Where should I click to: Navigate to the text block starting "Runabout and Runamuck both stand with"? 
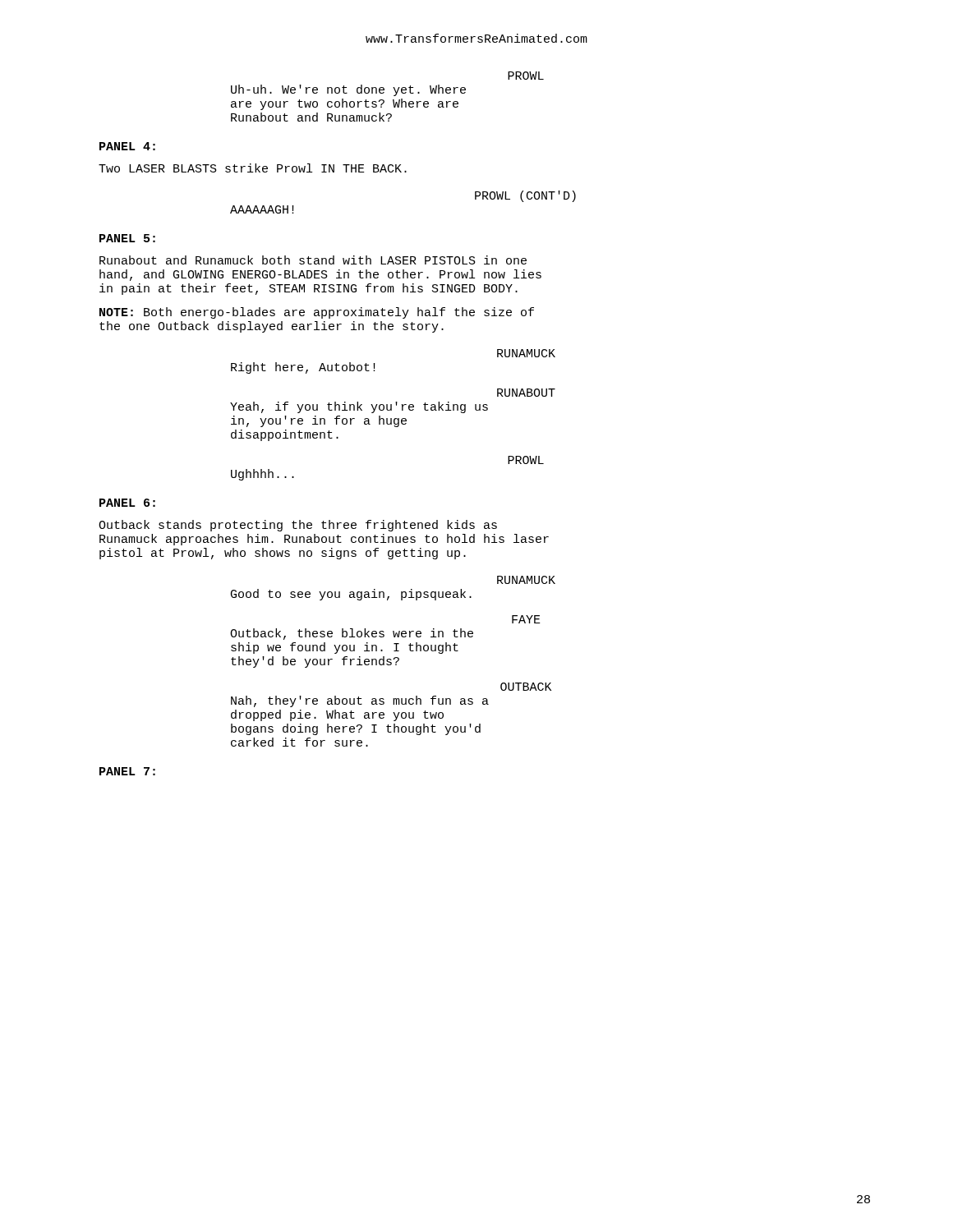(x=320, y=276)
